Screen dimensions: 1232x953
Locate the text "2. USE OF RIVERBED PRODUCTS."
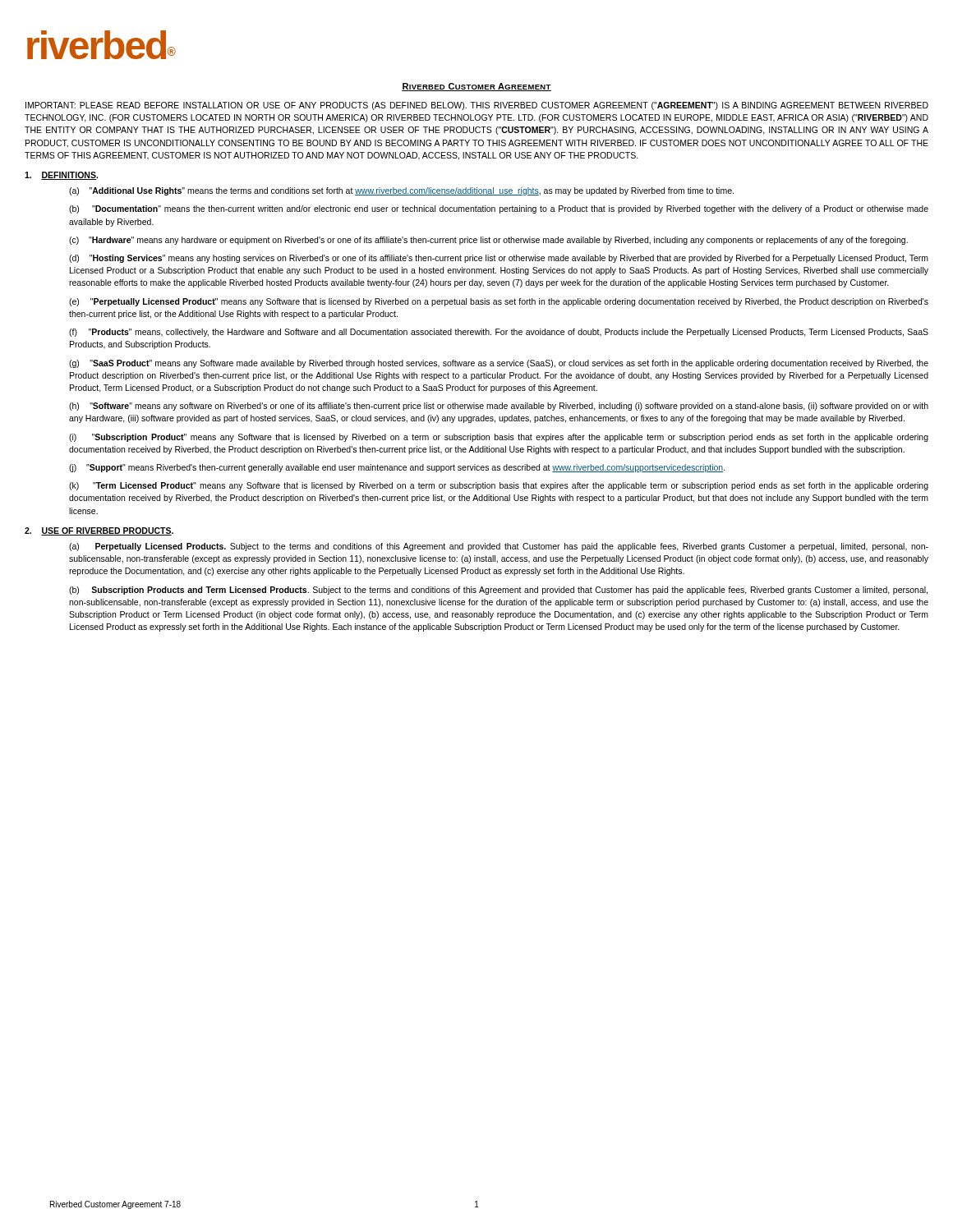[99, 530]
